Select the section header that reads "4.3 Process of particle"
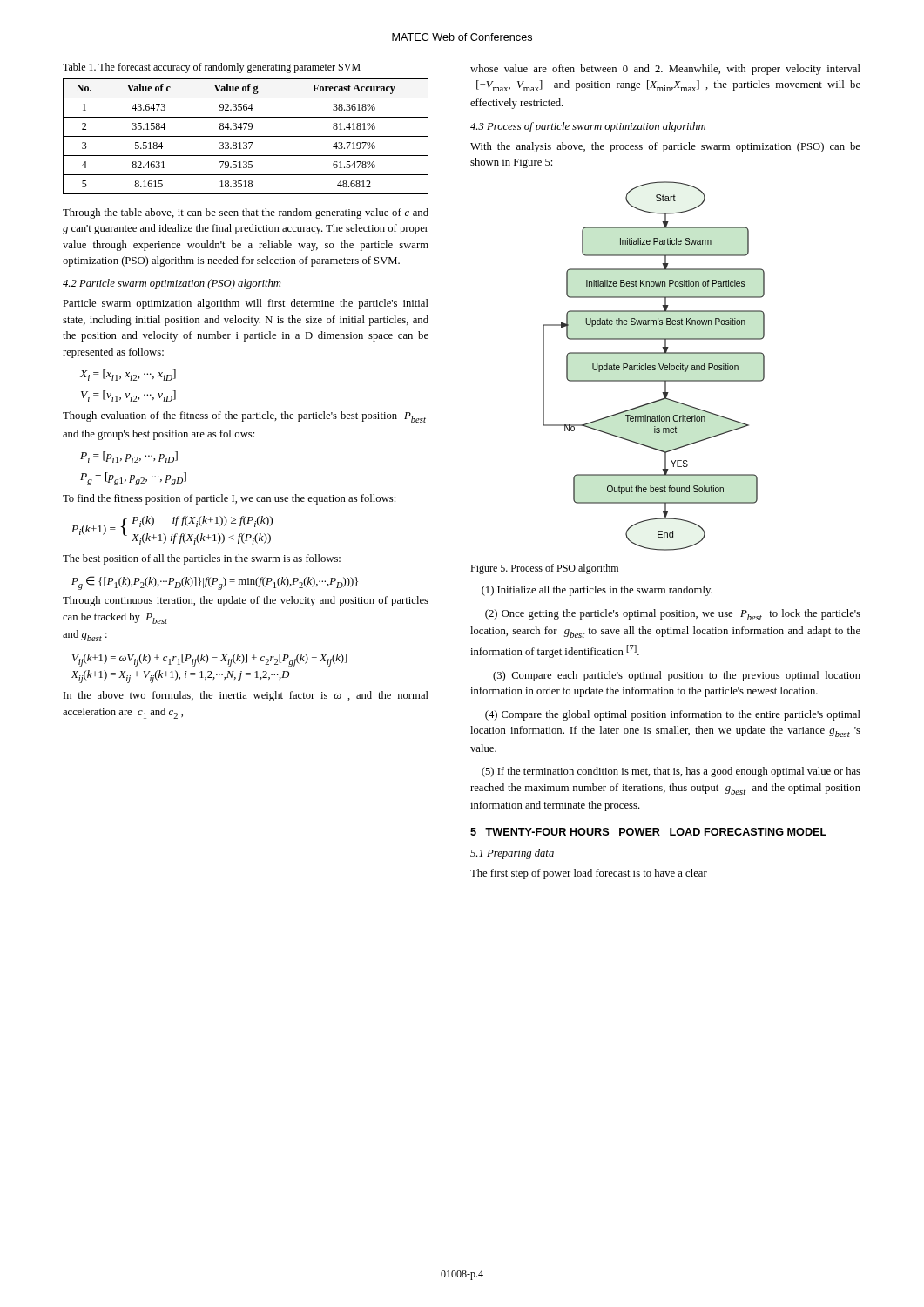Image resolution: width=924 pixels, height=1307 pixels. click(588, 126)
